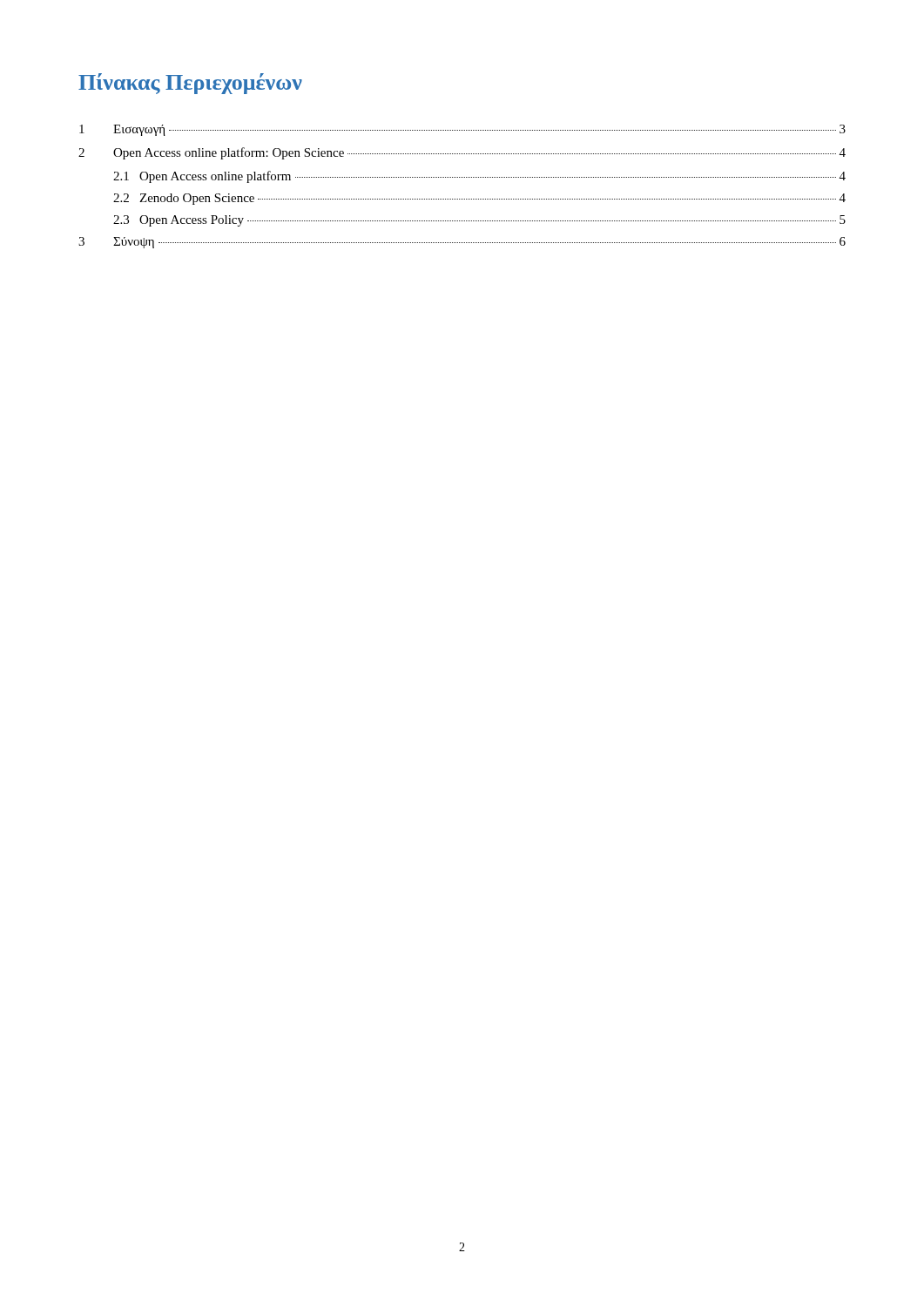Select the list item containing "1 Εισαγωγή 3"
The height and width of the screenshot is (1307, 924).
pos(462,129)
